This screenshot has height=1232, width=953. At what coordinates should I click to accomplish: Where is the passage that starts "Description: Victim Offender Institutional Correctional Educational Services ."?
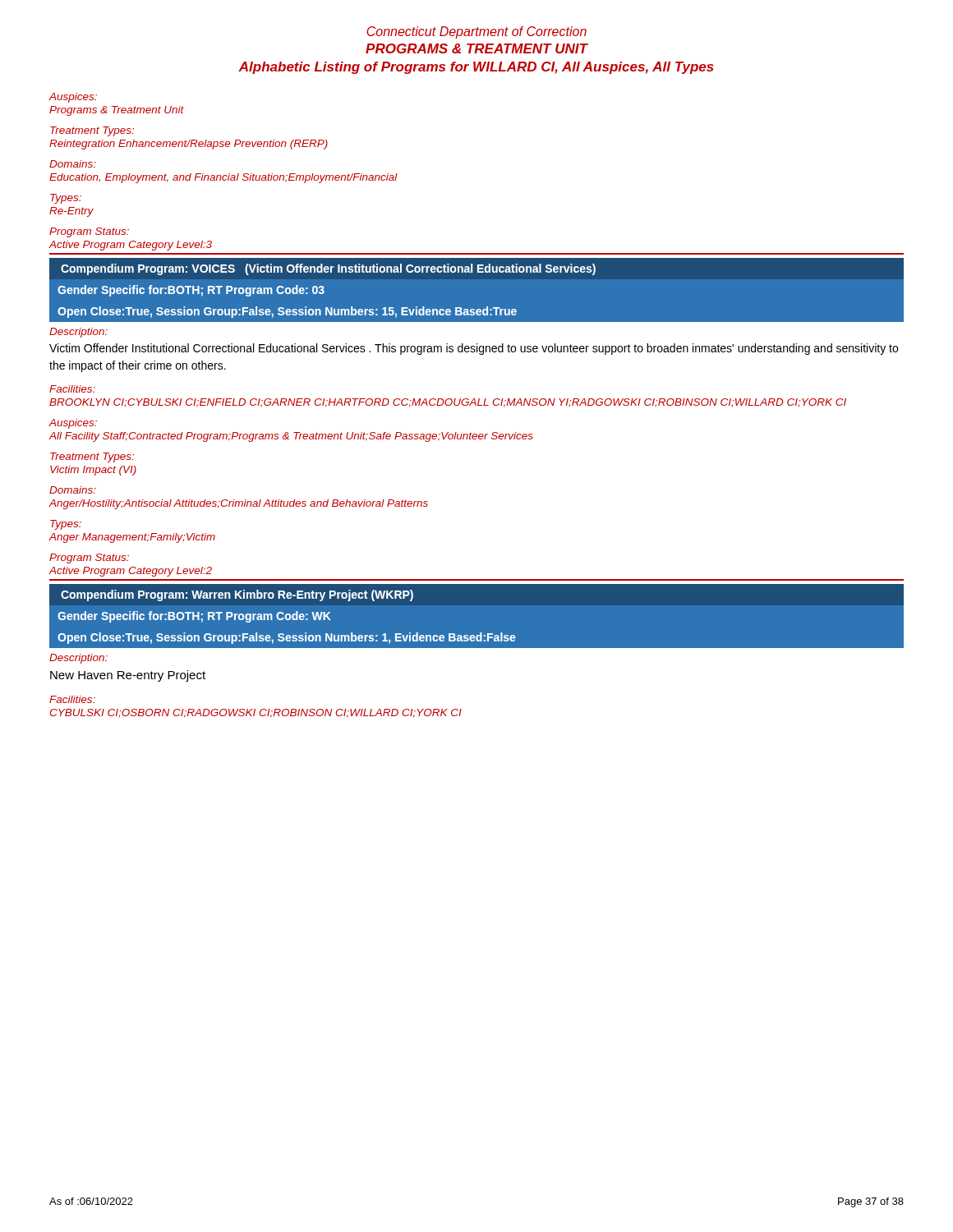(x=476, y=350)
